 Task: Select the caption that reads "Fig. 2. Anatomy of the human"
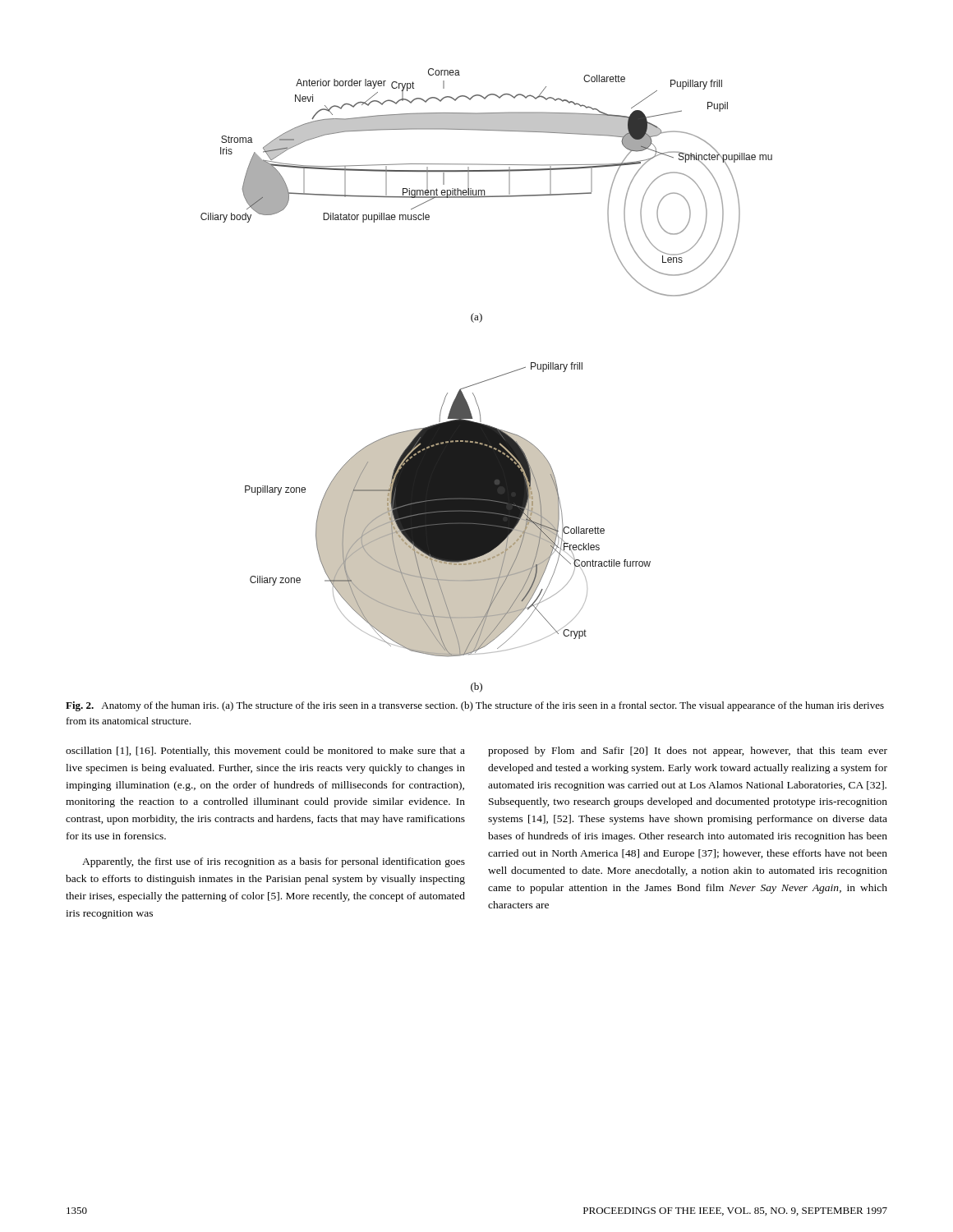coord(475,713)
